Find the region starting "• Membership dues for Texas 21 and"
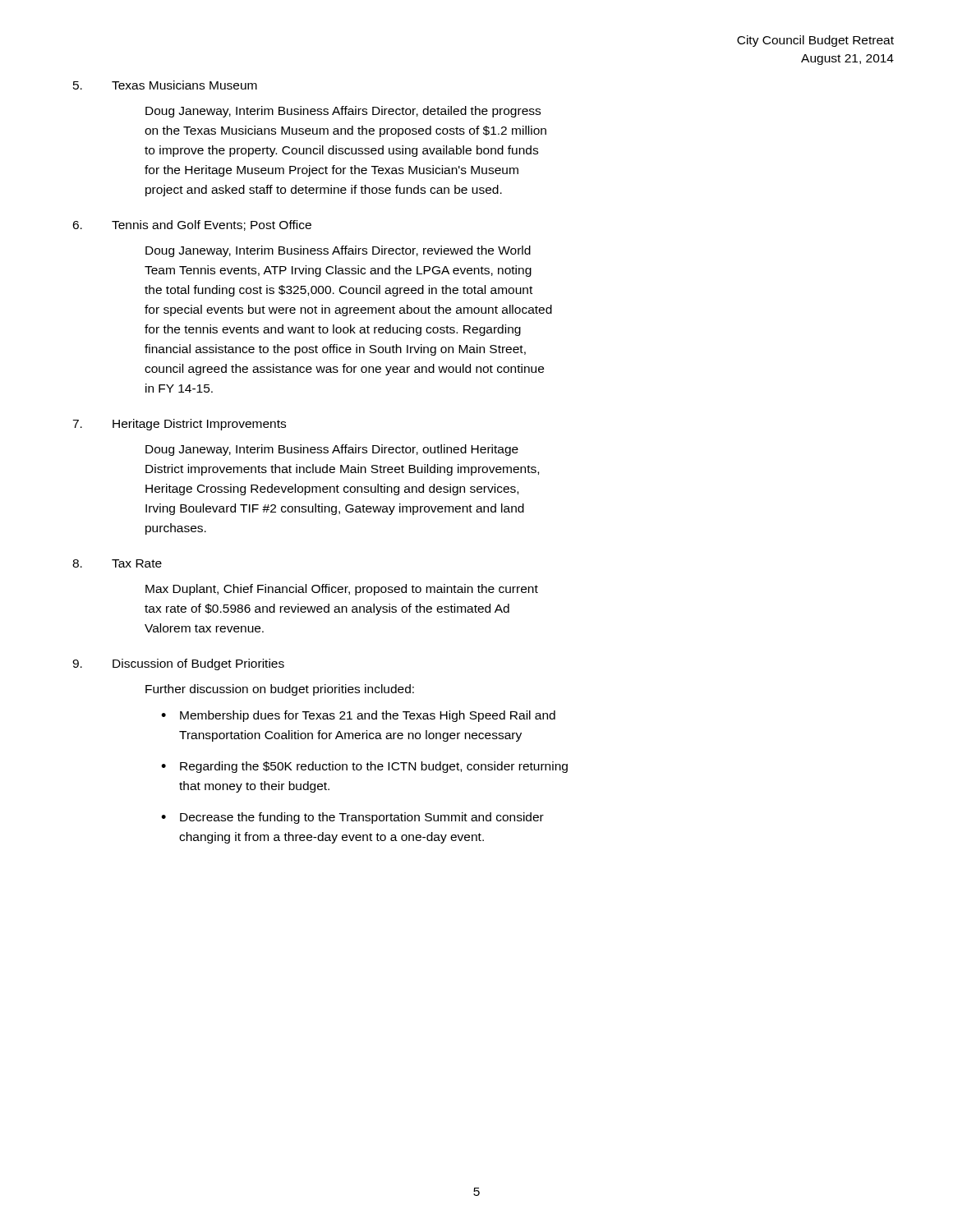The width and height of the screenshot is (953, 1232). point(527,726)
